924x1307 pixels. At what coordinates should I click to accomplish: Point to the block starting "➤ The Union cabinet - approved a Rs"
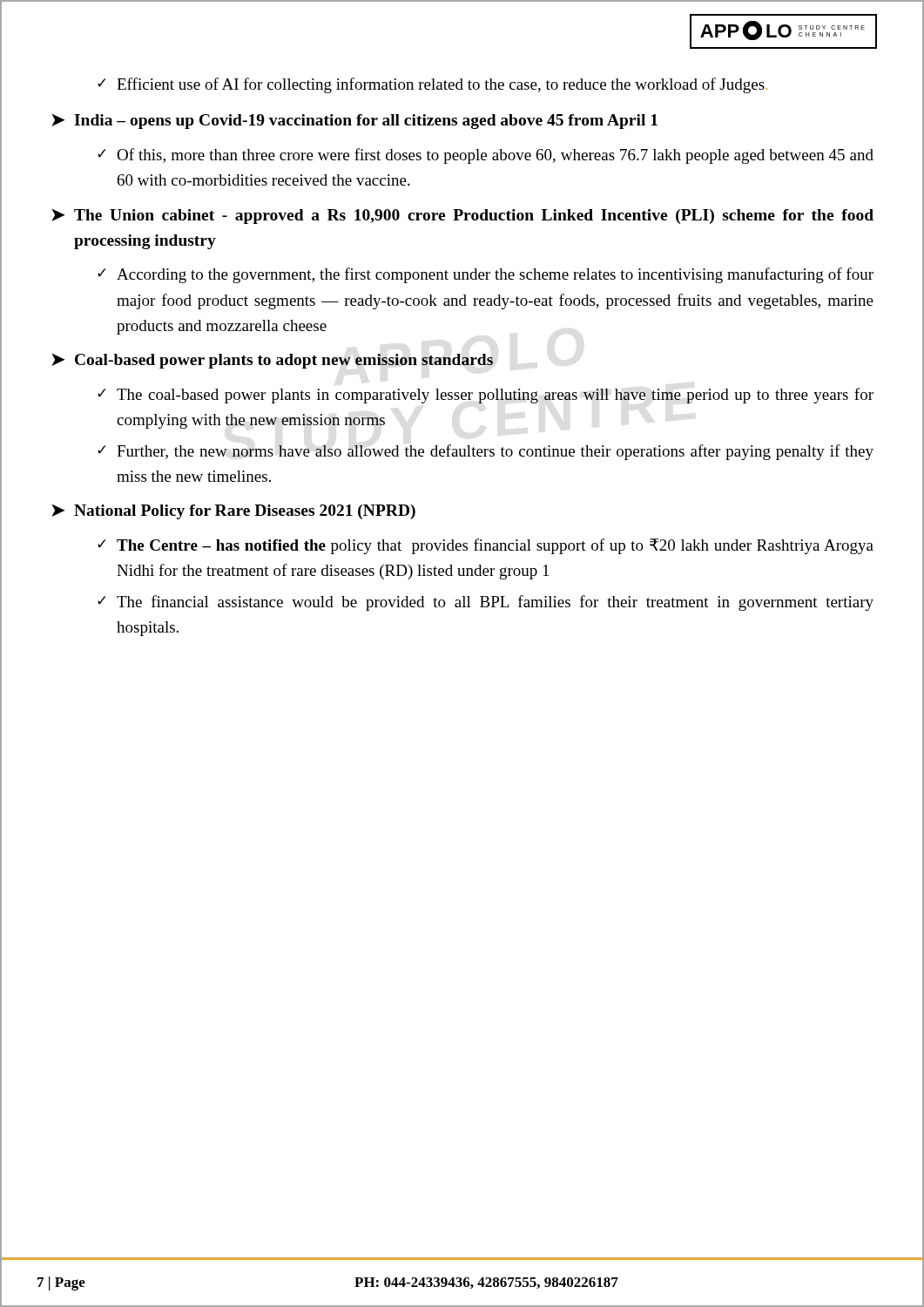click(x=462, y=227)
